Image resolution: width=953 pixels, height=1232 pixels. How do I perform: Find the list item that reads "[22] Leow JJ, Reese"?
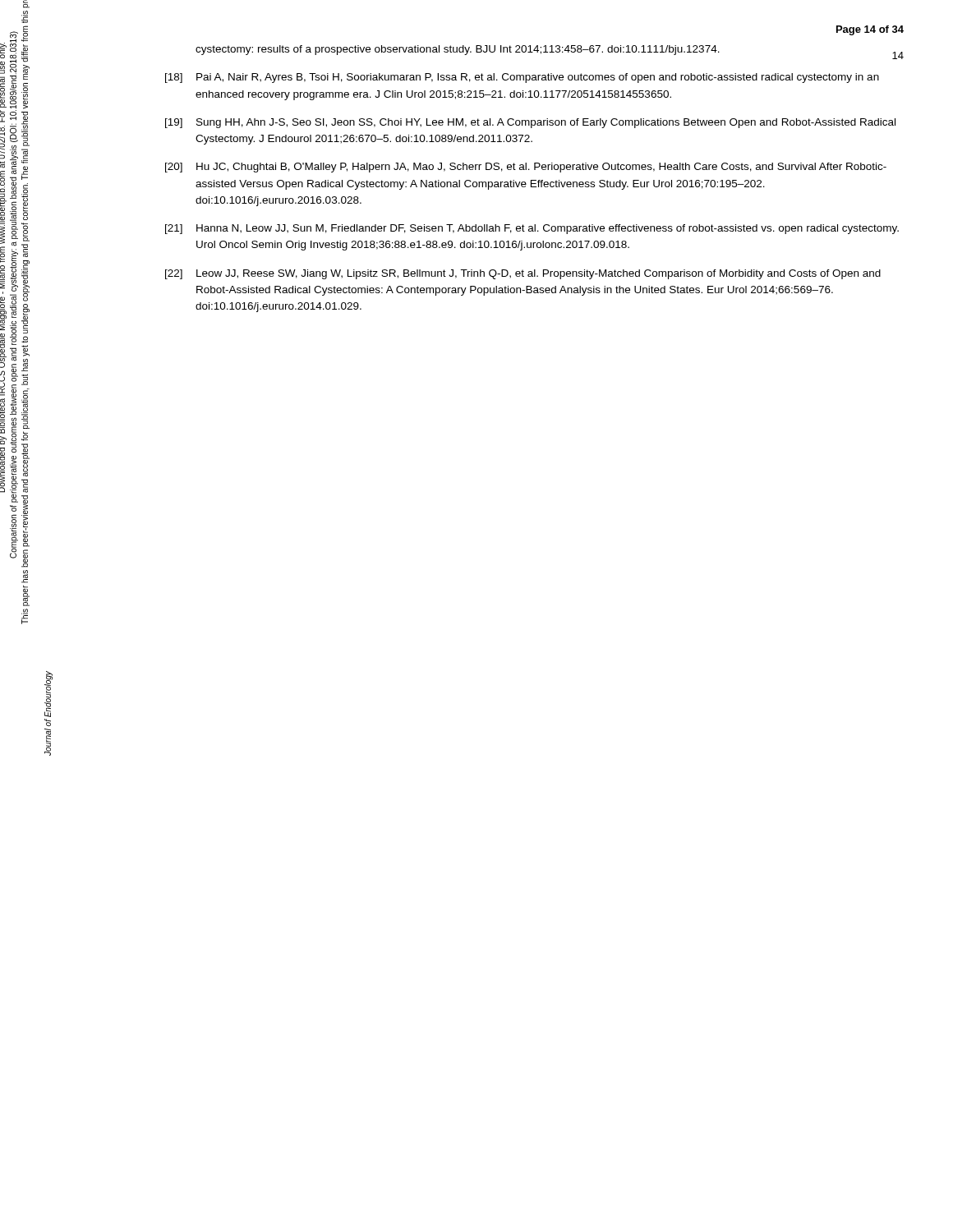[x=534, y=290]
